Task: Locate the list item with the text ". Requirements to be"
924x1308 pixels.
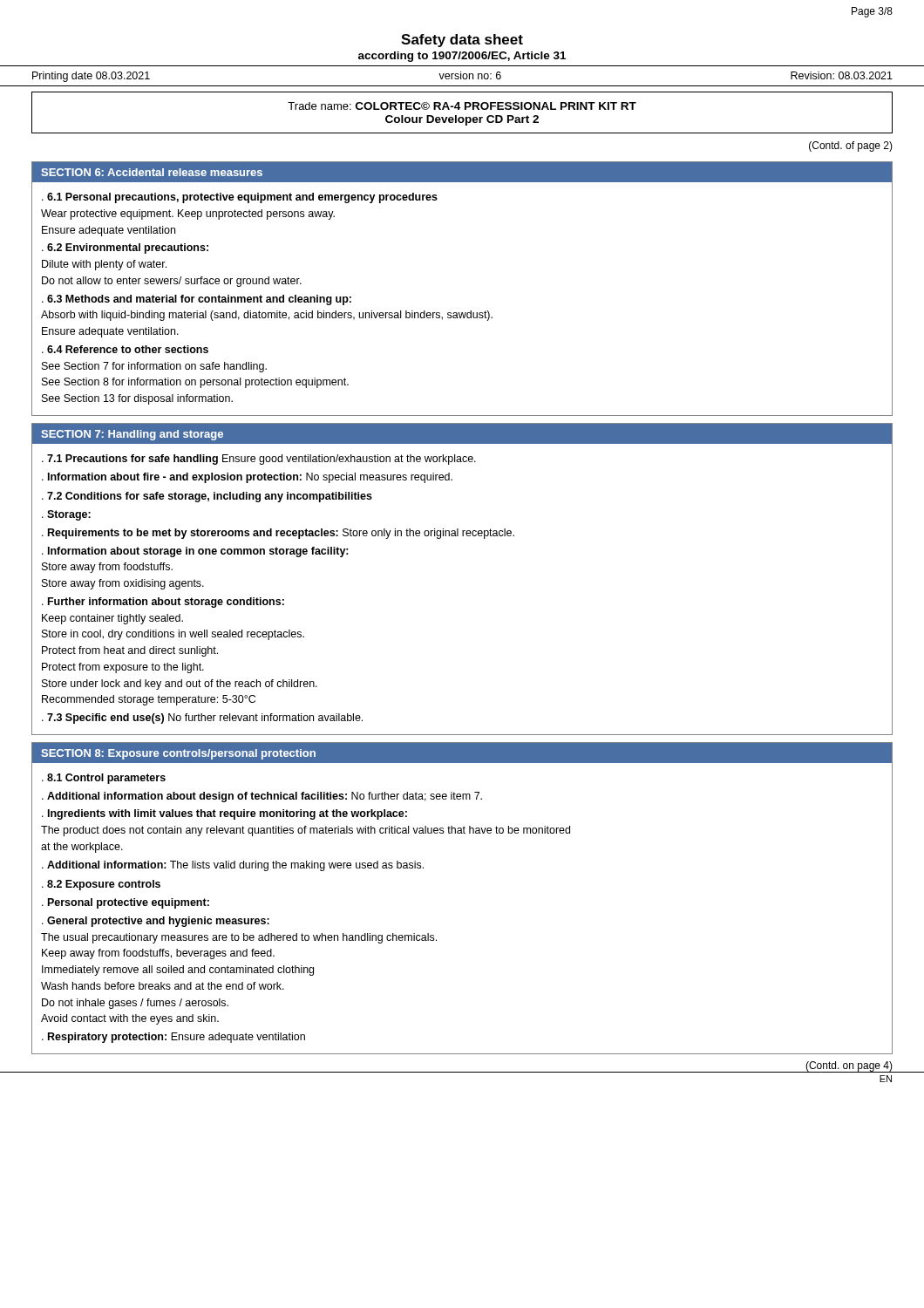Action: point(278,533)
